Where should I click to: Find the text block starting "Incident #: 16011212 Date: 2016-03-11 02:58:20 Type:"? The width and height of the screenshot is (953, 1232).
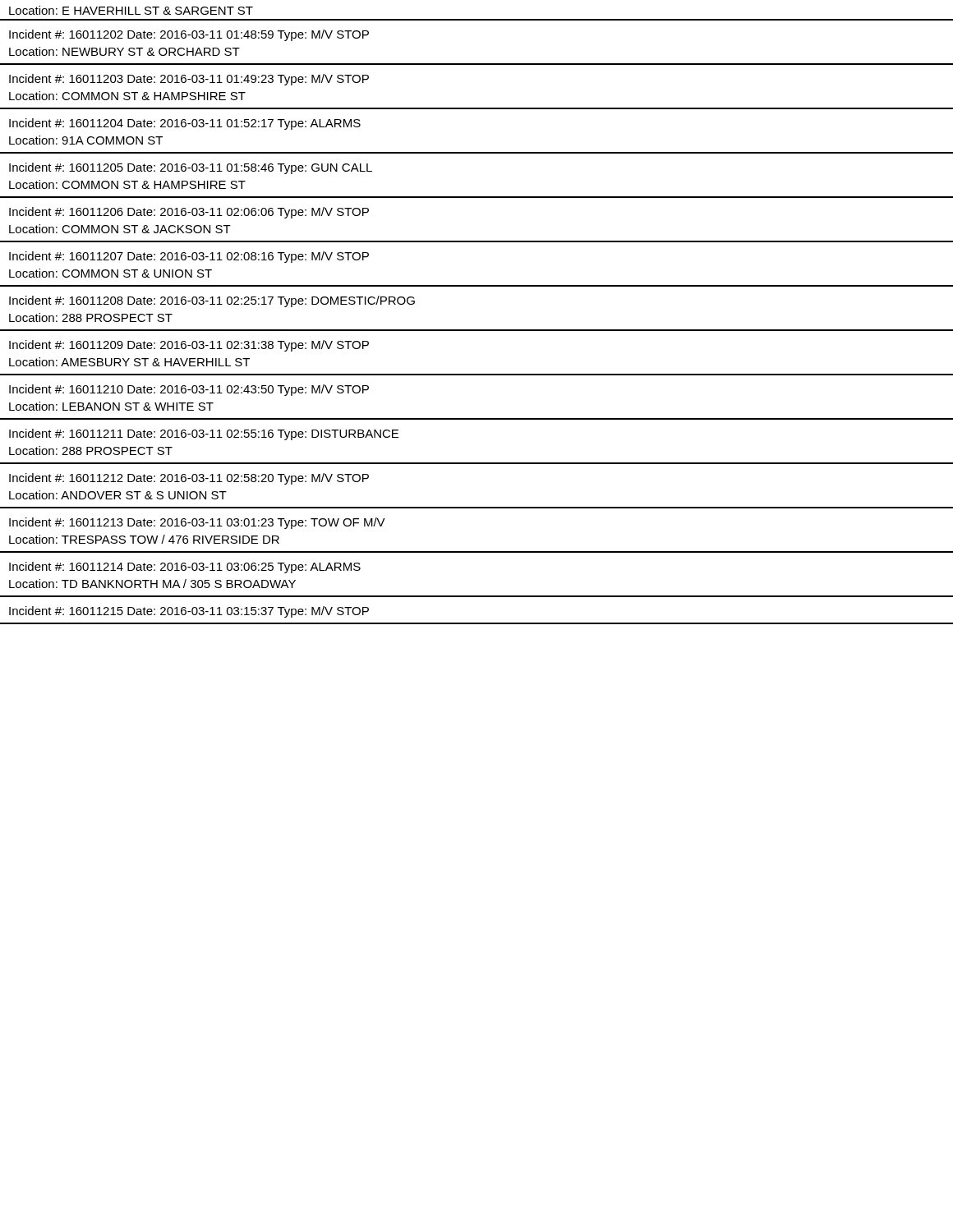point(189,479)
